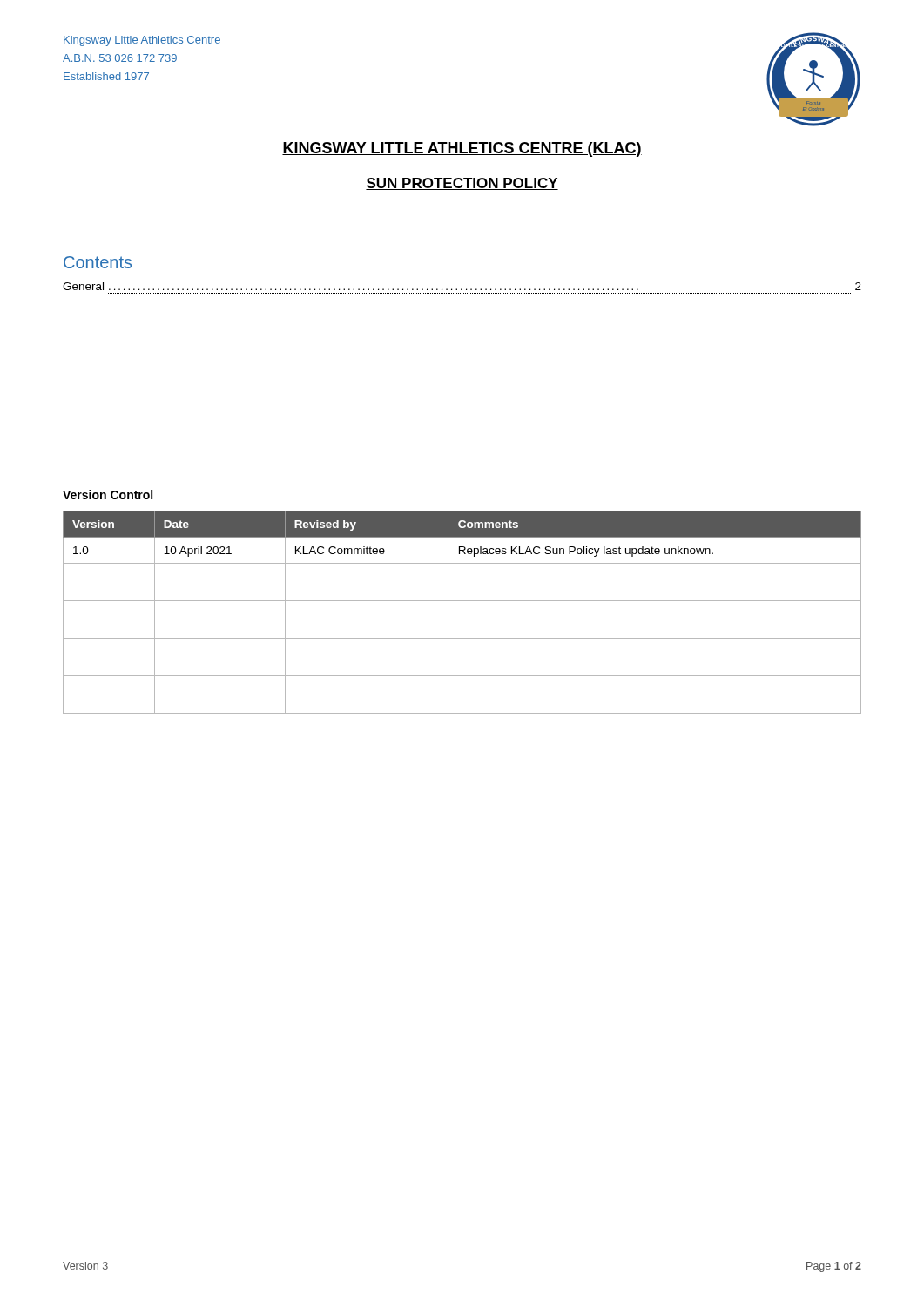Locate the table with the text "10 April 2021"

(462, 612)
